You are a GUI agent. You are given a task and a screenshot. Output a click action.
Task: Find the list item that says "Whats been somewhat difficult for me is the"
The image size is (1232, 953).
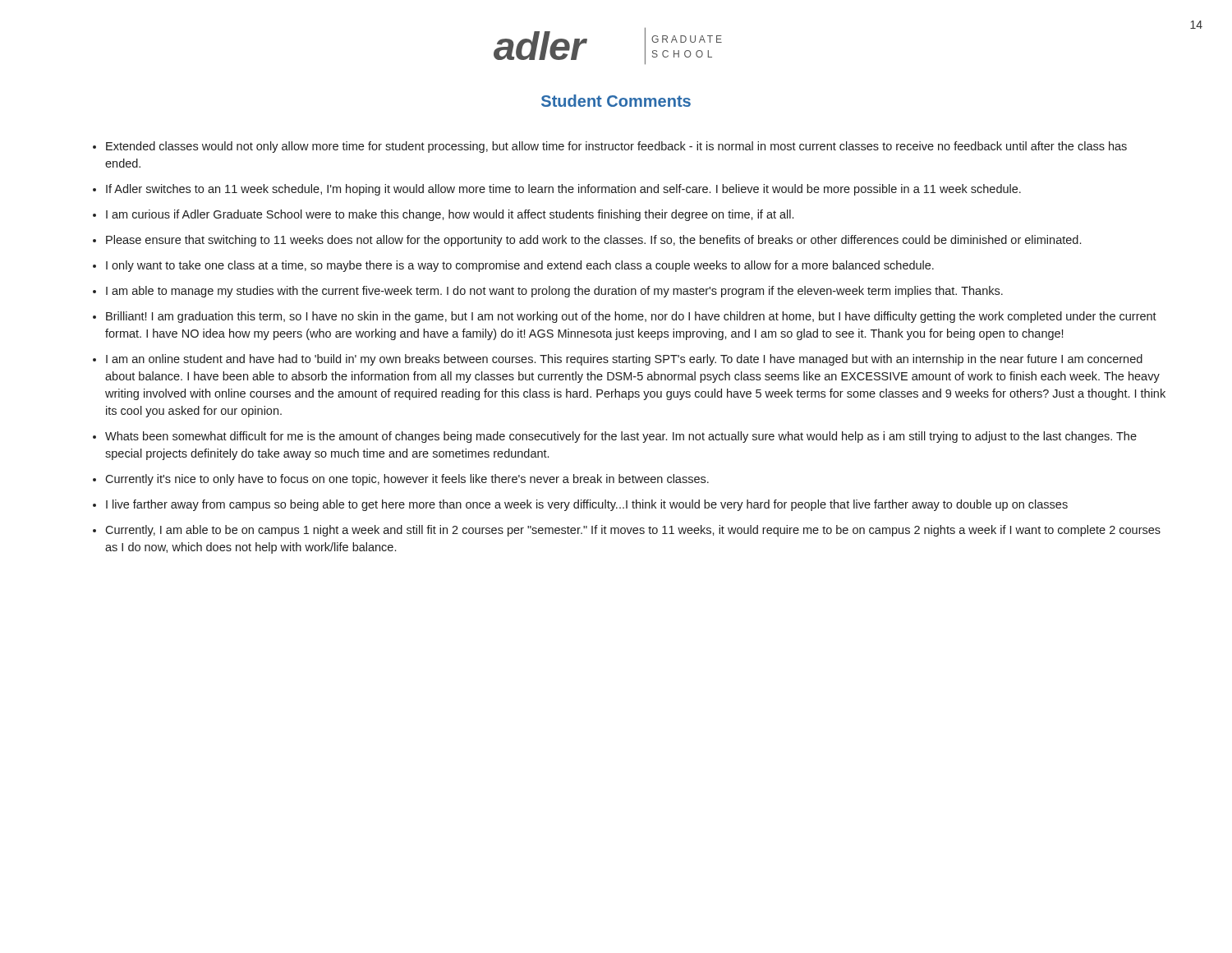point(621,445)
